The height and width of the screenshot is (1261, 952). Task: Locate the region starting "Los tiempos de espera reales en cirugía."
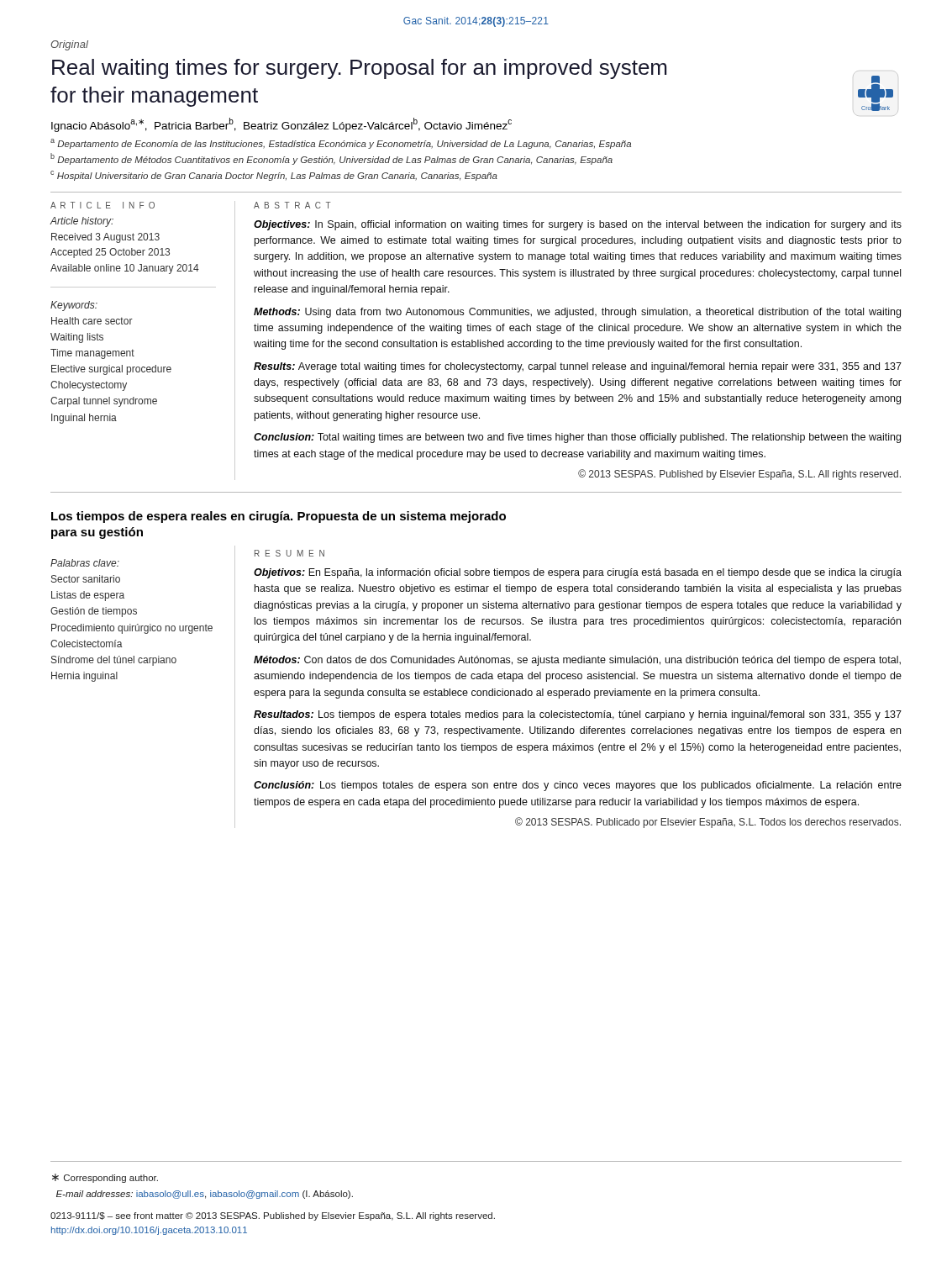278,524
